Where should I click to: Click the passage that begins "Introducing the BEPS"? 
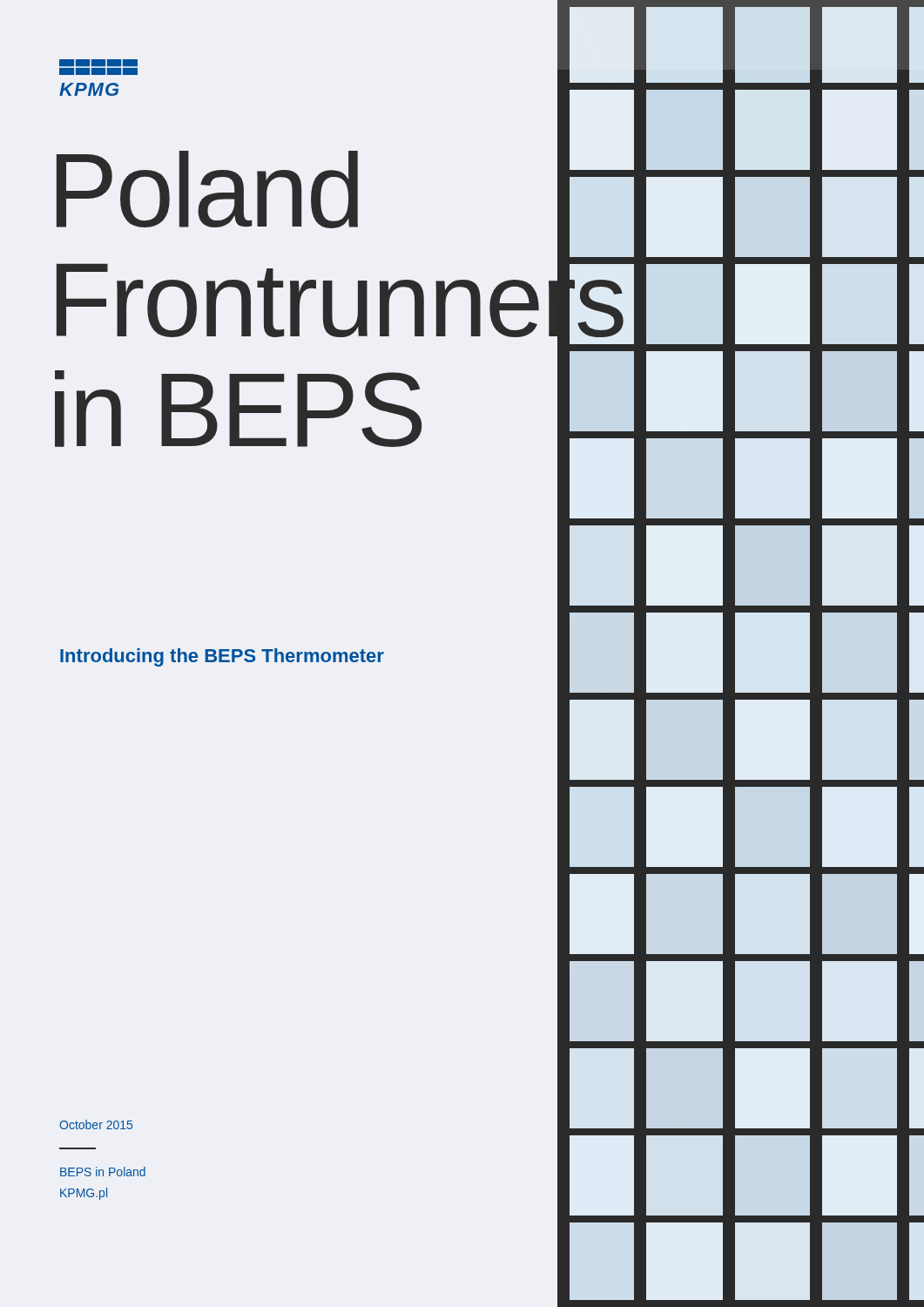290,656
